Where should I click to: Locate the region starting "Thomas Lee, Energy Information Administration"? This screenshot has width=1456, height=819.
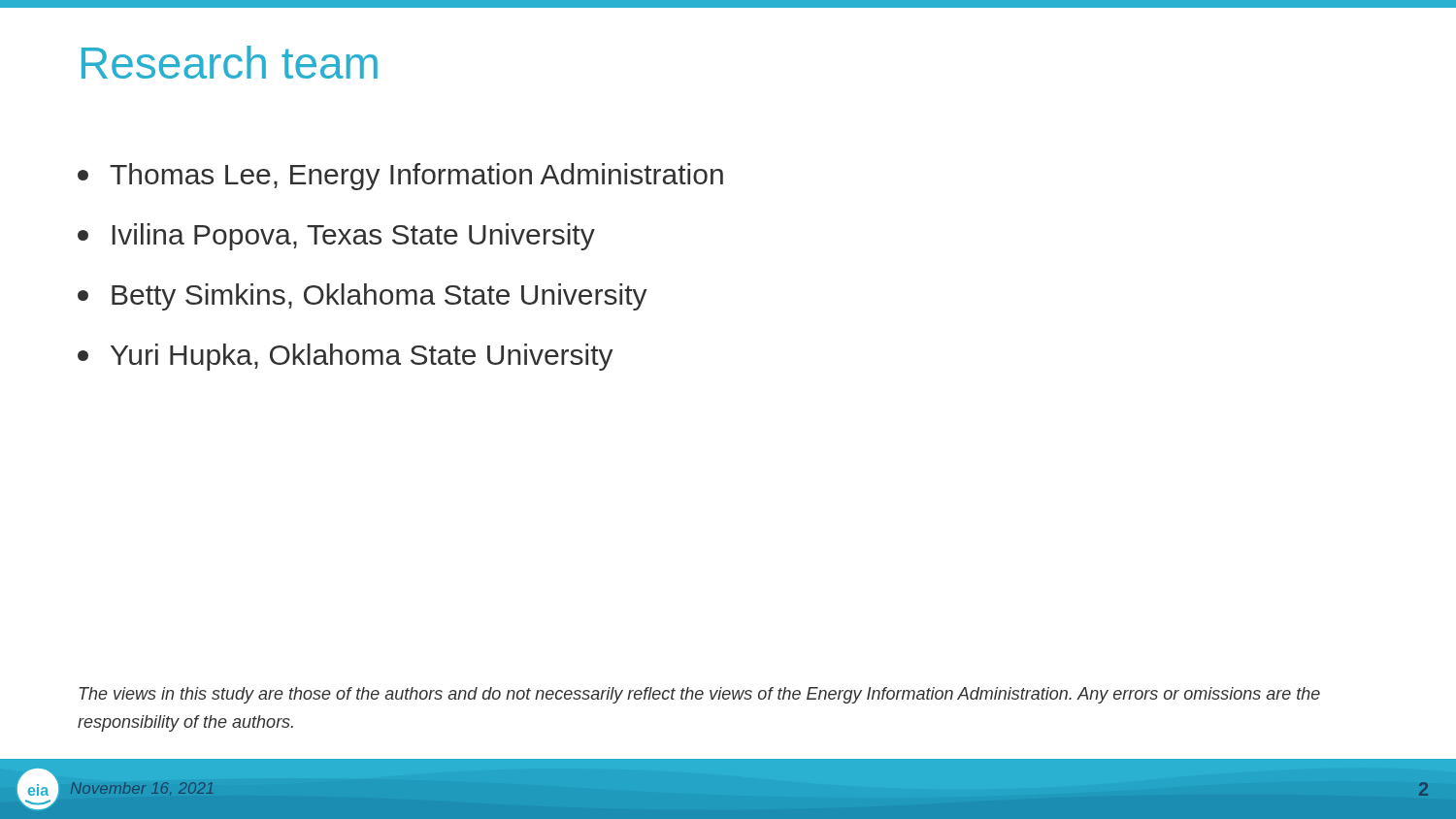click(x=401, y=174)
